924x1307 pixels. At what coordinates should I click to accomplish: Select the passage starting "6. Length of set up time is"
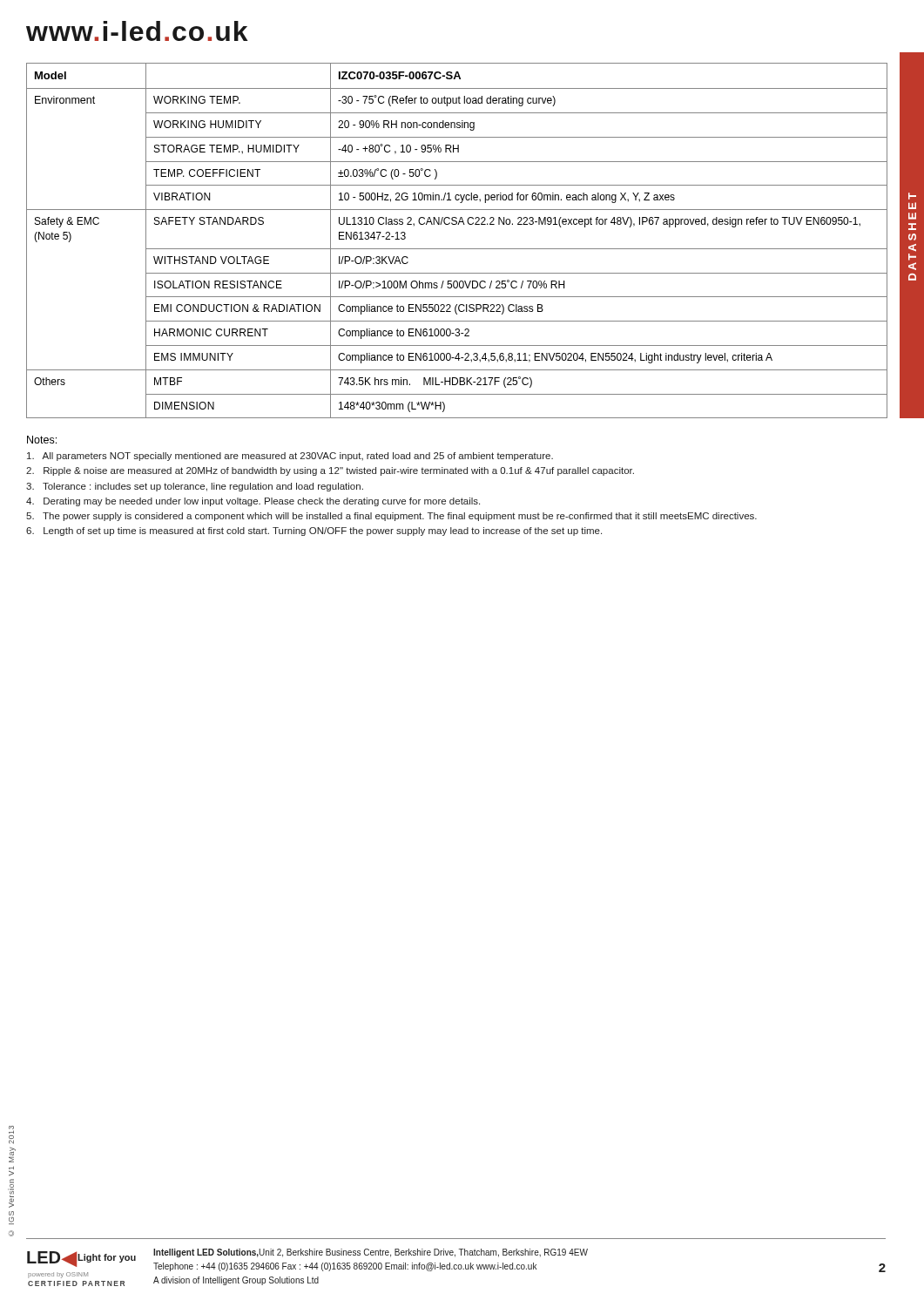[x=314, y=531]
